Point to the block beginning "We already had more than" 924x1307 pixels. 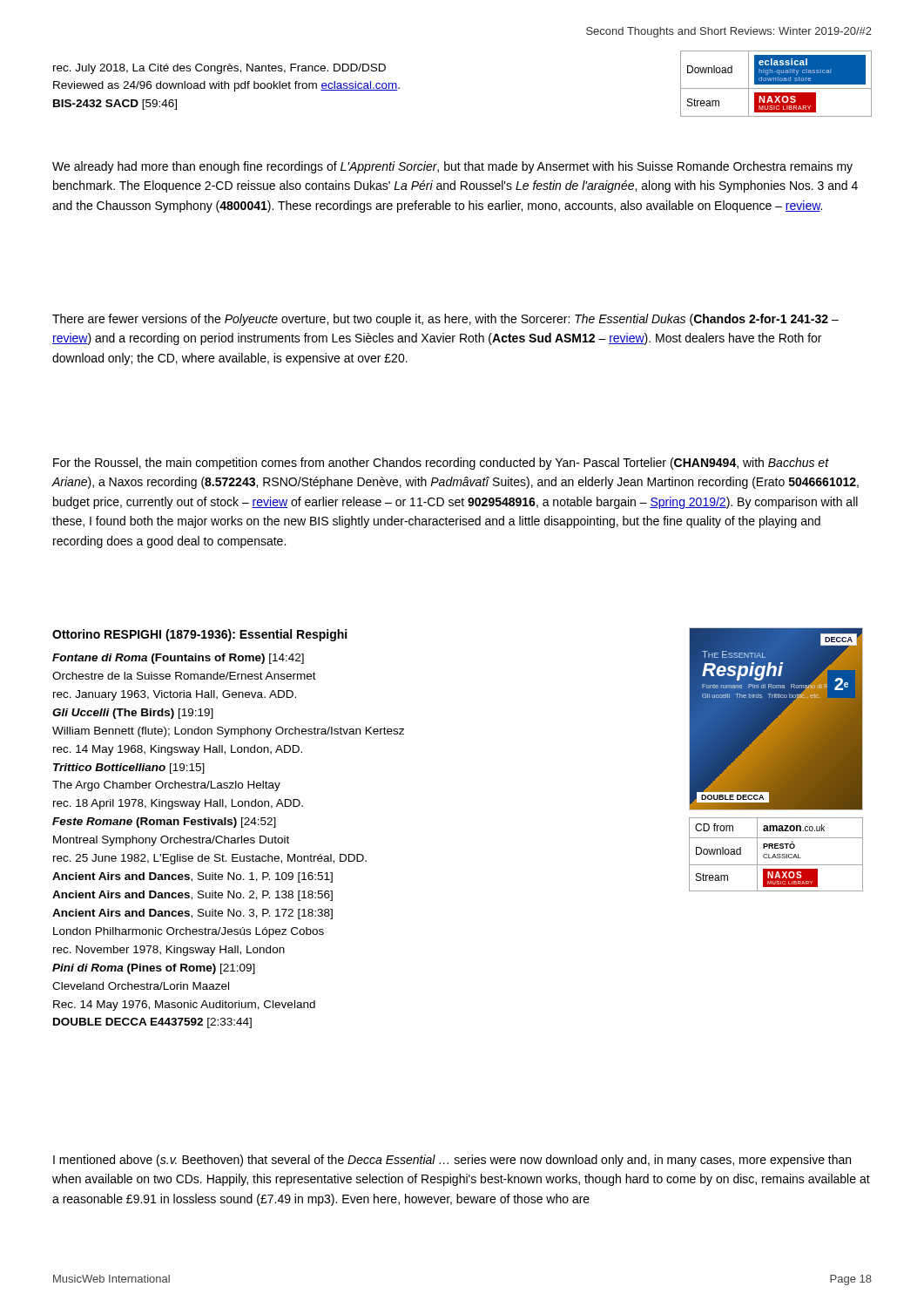pyautogui.click(x=455, y=186)
